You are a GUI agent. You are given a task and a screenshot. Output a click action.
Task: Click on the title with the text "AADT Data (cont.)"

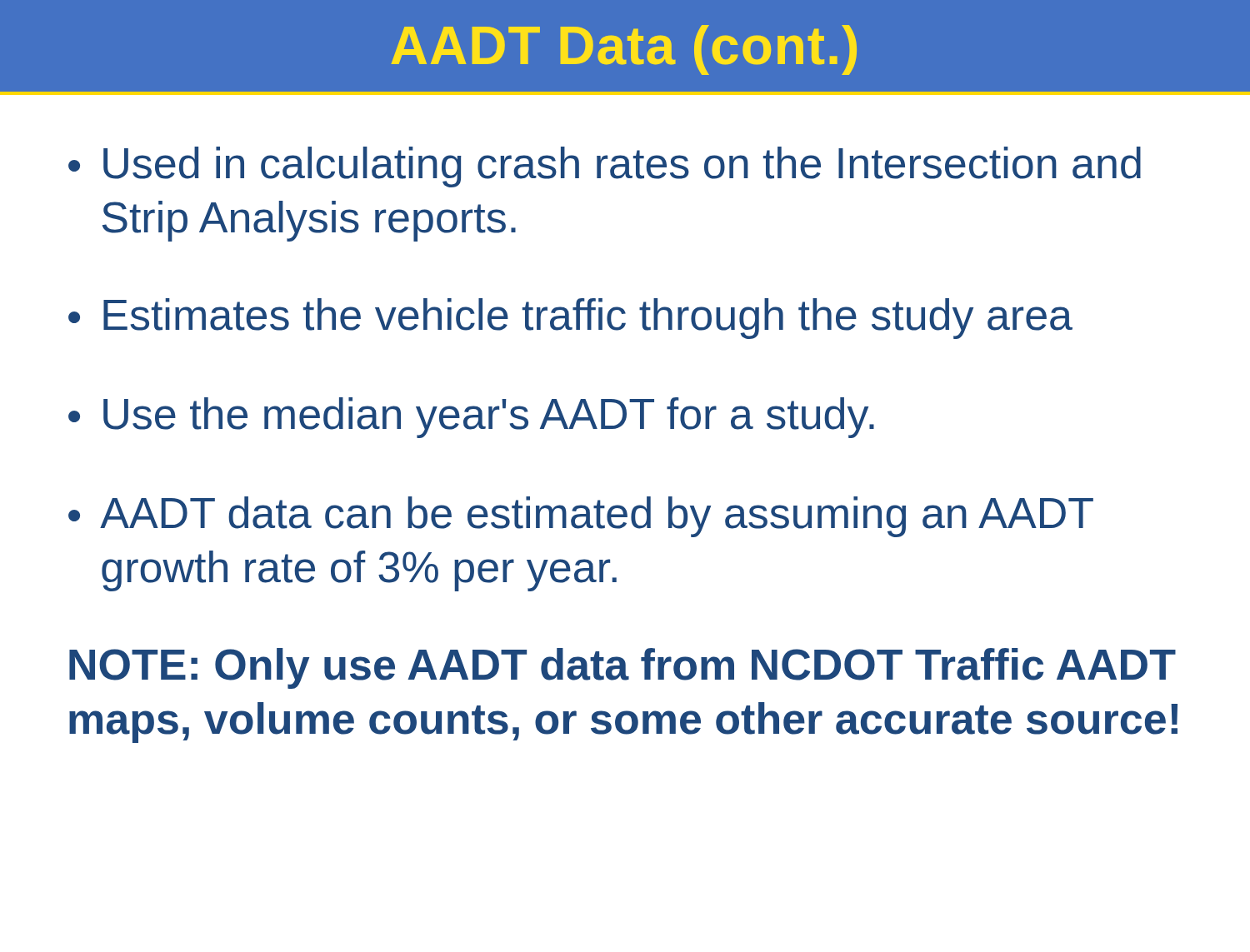[x=625, y=46]
